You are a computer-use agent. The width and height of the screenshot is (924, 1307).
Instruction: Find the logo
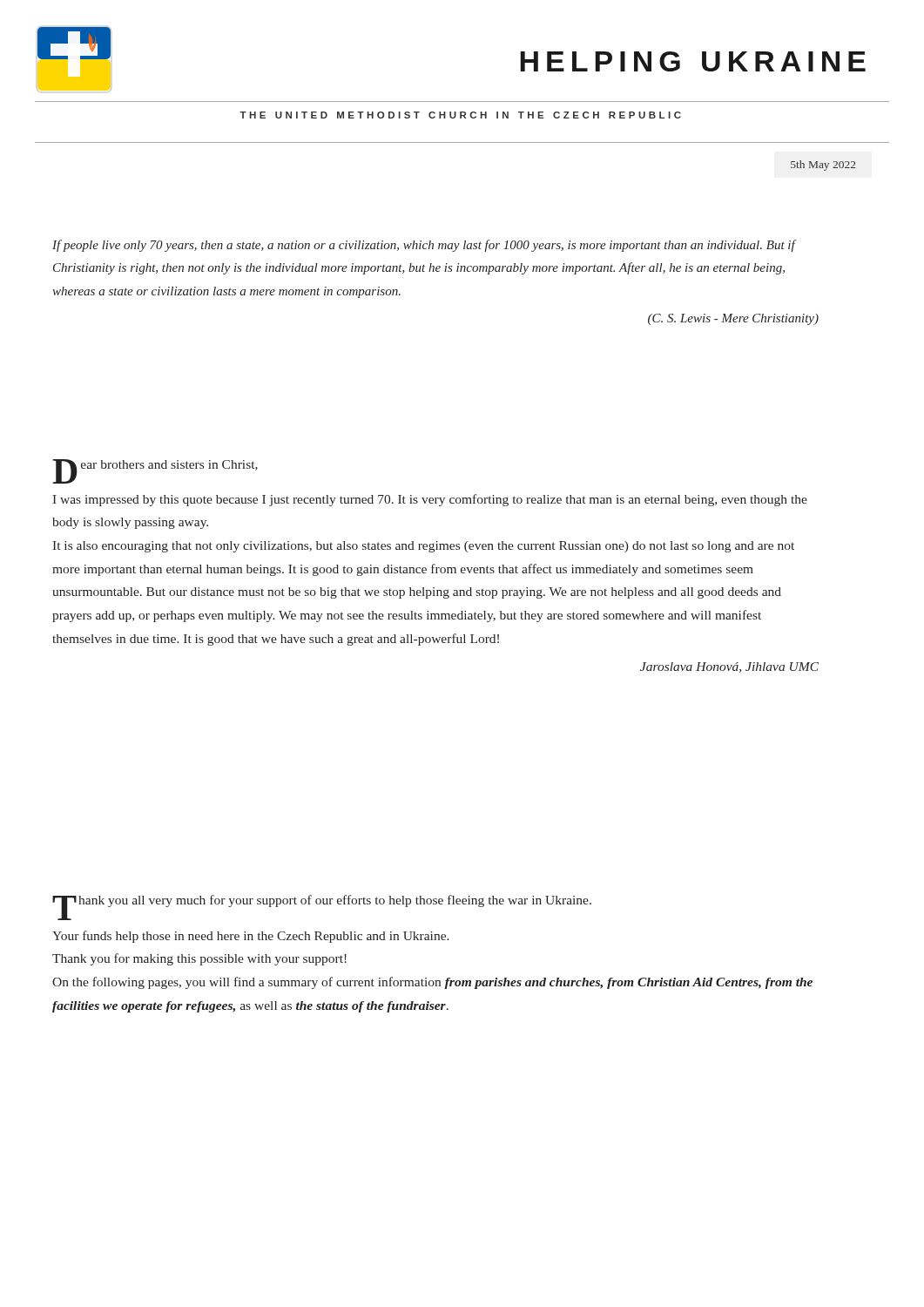tap(78, 61)
